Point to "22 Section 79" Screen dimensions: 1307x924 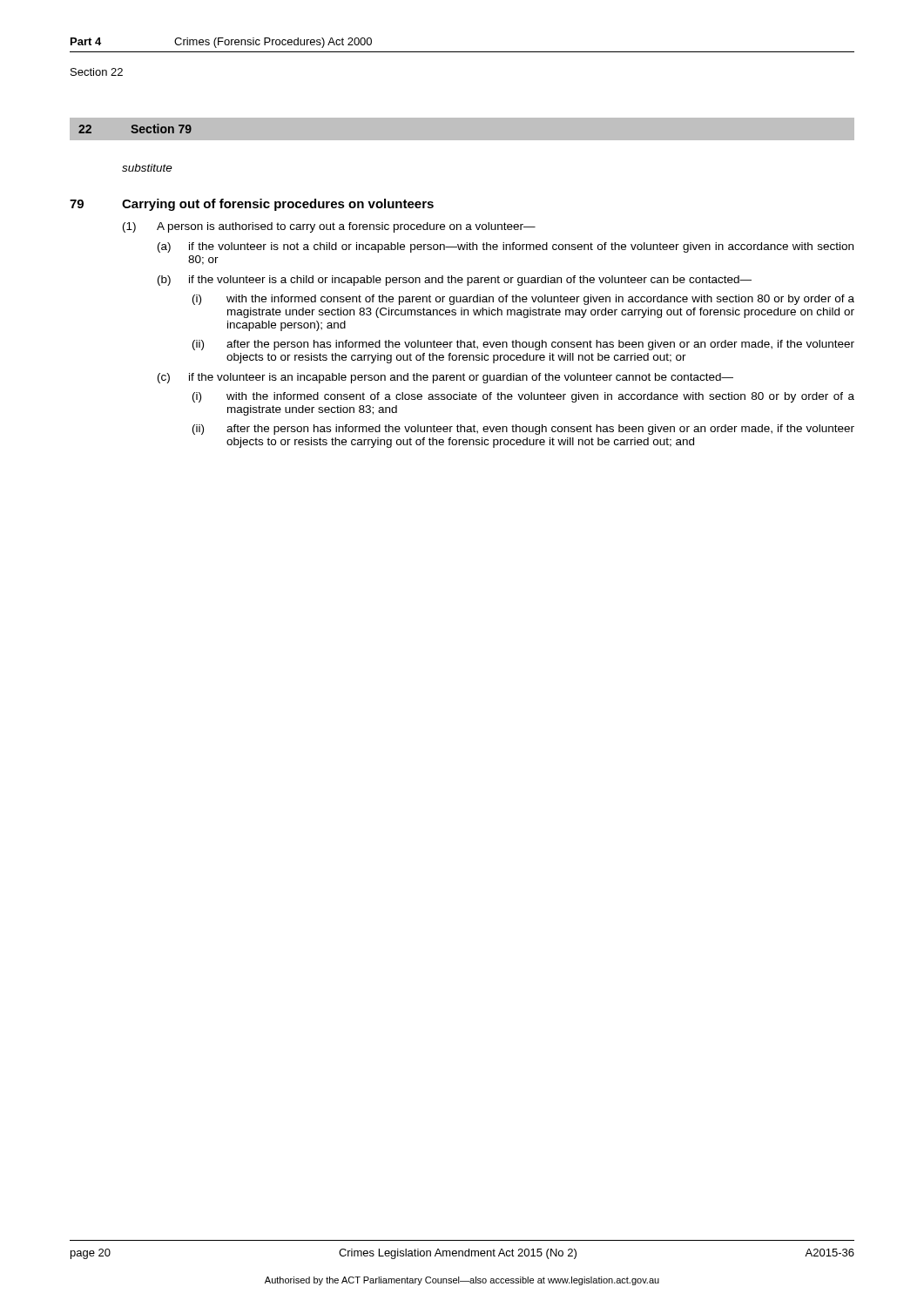point(135,129)
